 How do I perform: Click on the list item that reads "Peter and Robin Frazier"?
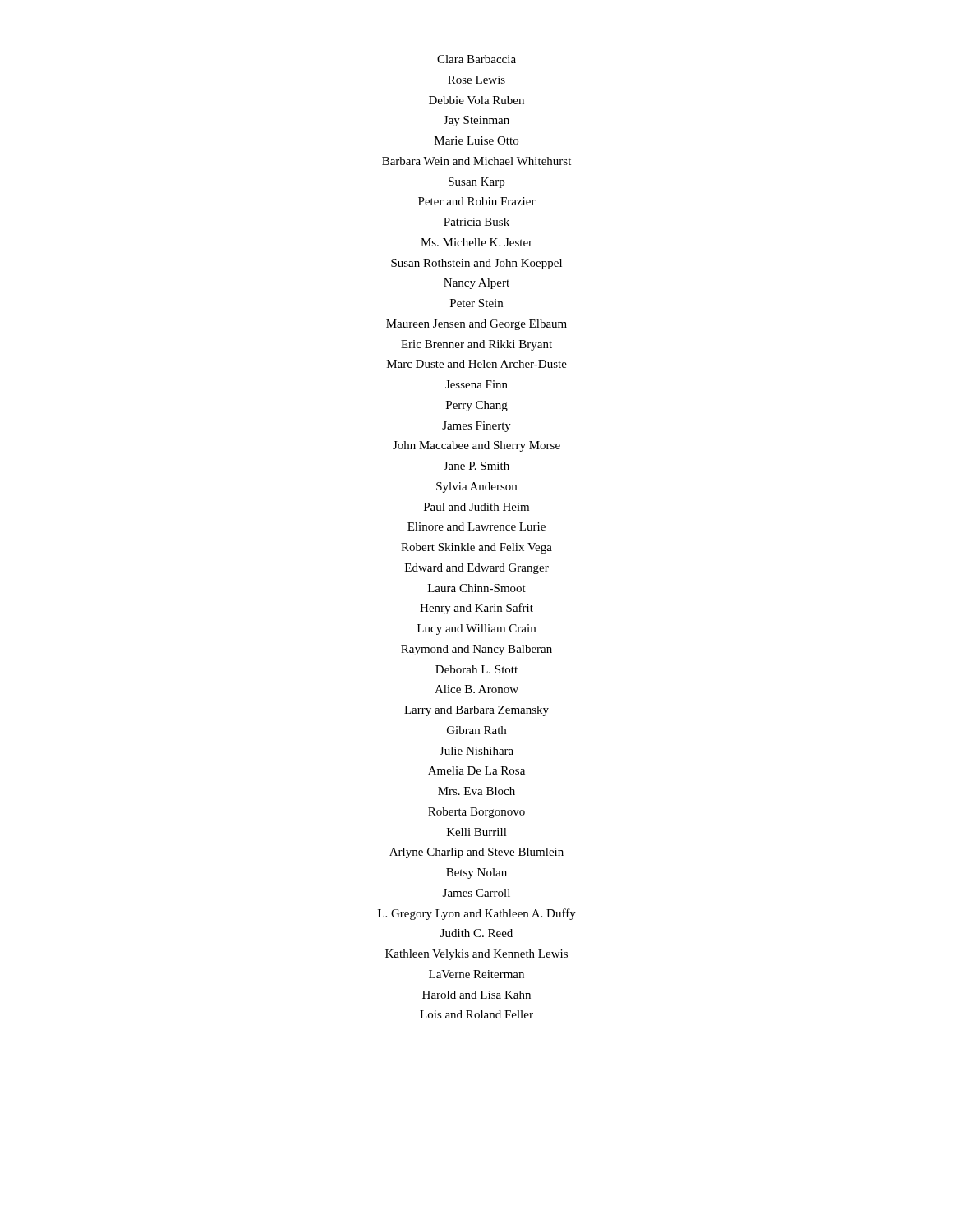point(476,201)
